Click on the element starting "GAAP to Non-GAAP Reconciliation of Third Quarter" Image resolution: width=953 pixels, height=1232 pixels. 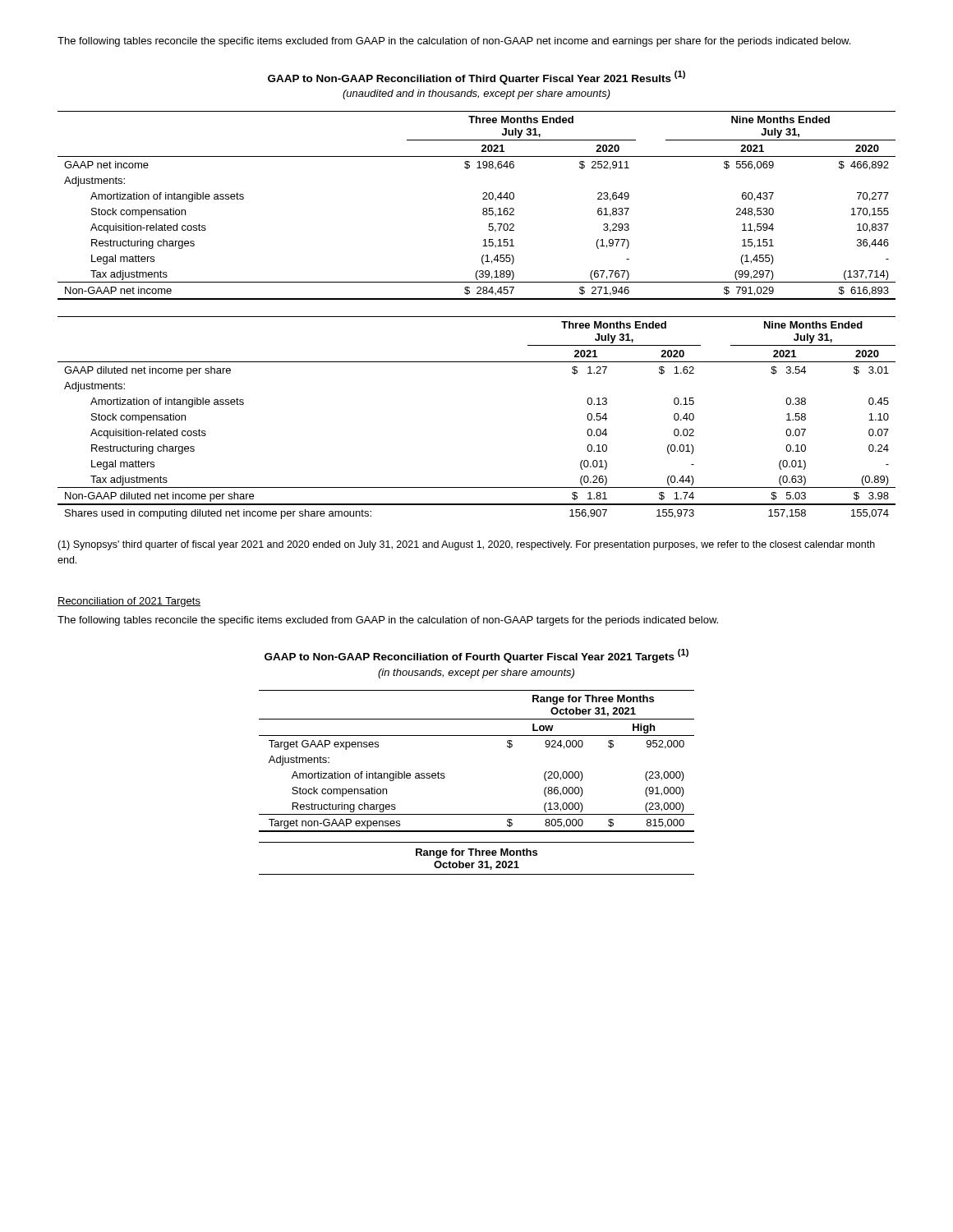tap(476, 76)
